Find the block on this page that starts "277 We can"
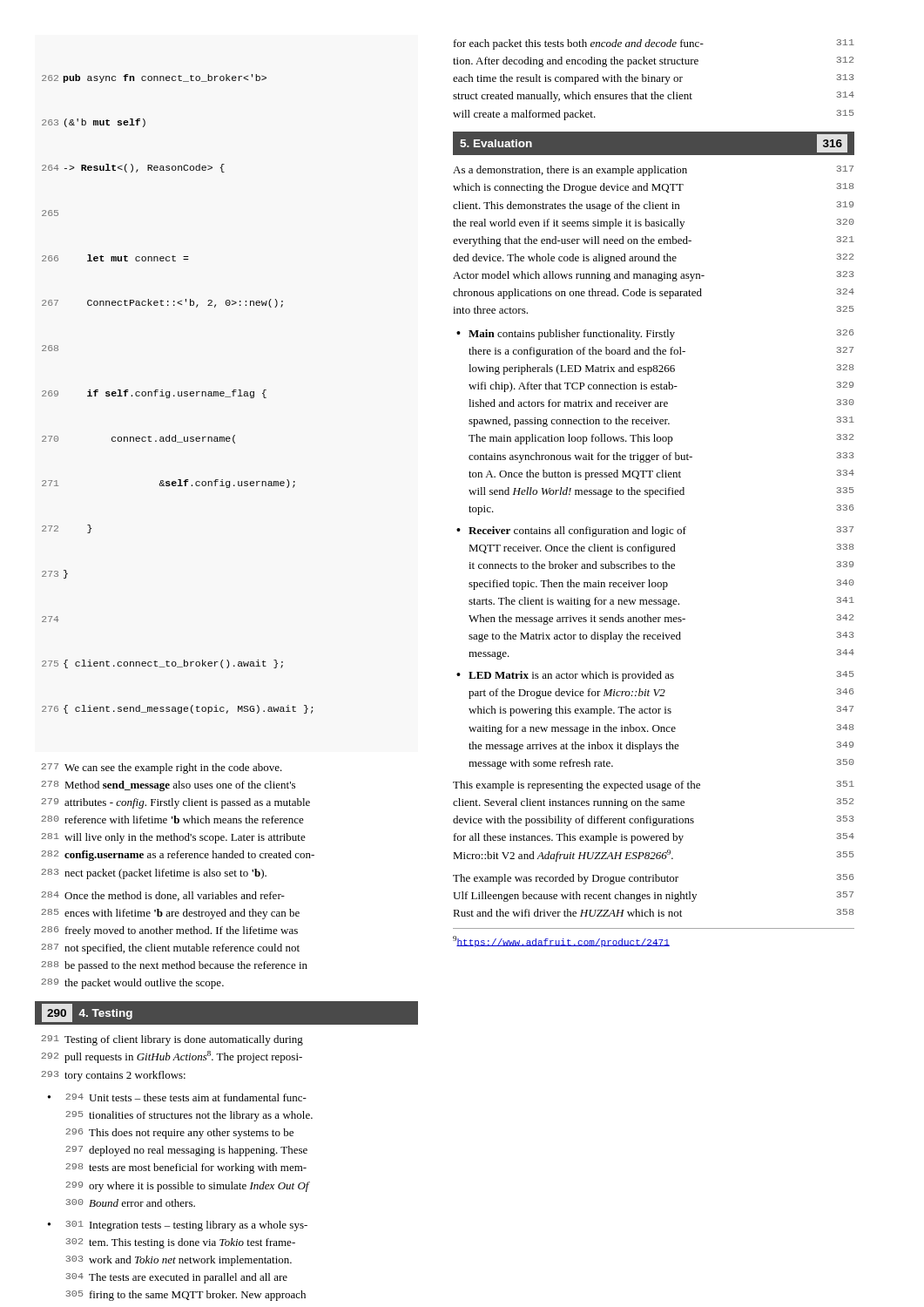This screenshot has height=1307, width=924. pyautogui.click(x=226, y=820)
